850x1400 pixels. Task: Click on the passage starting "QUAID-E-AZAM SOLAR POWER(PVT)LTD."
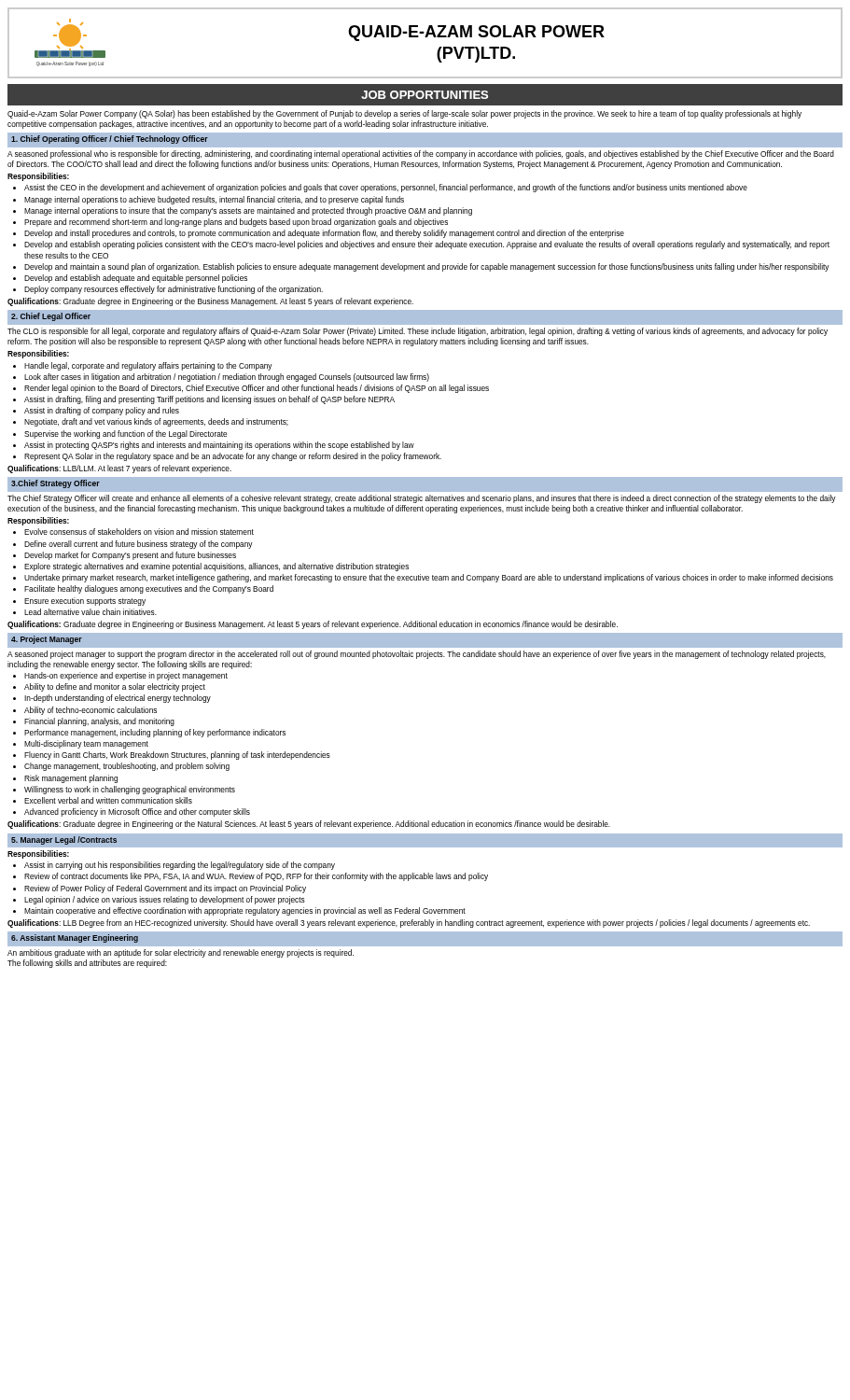click(476, 43)
